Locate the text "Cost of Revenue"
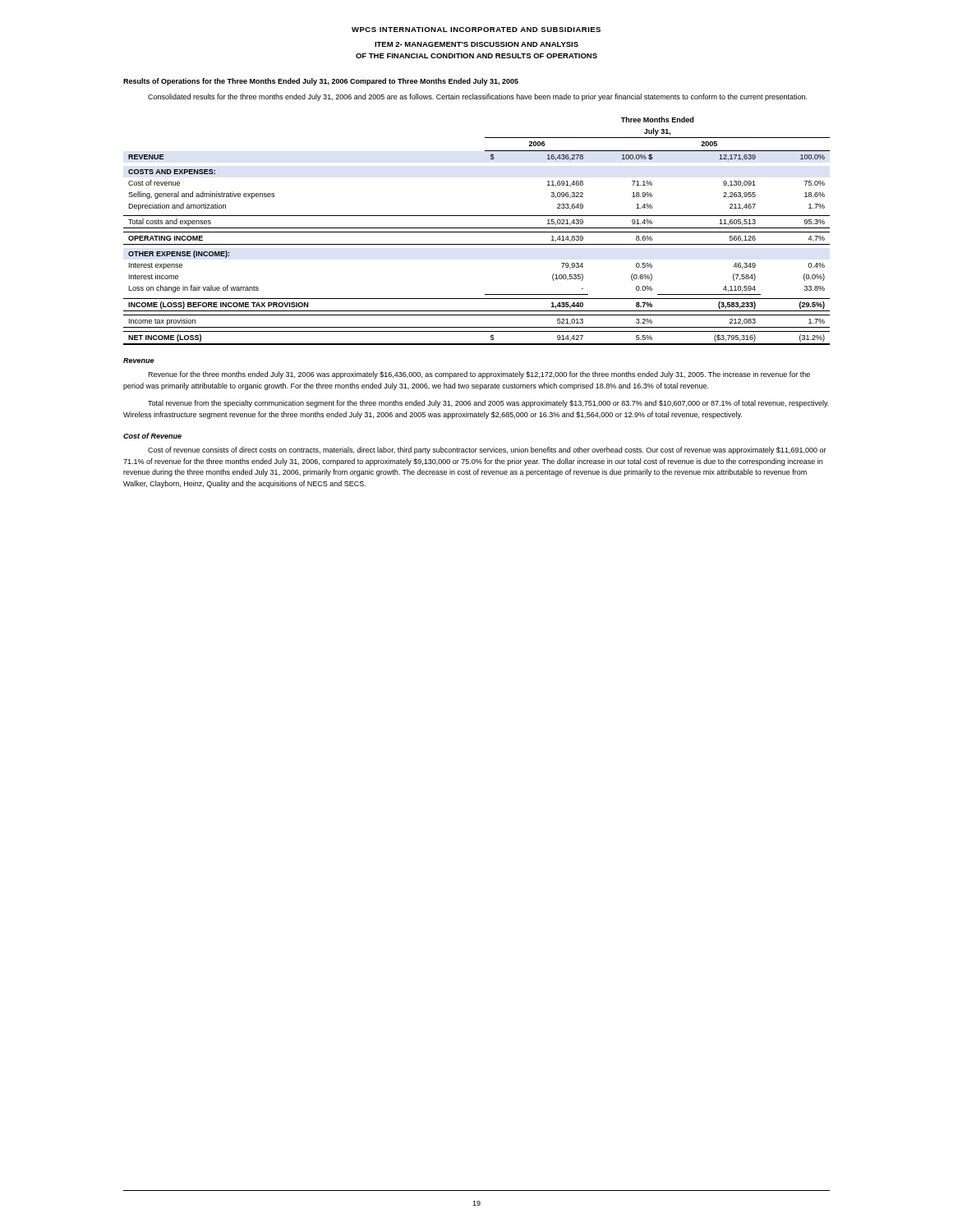953x1232 pixels. point(152,436)
